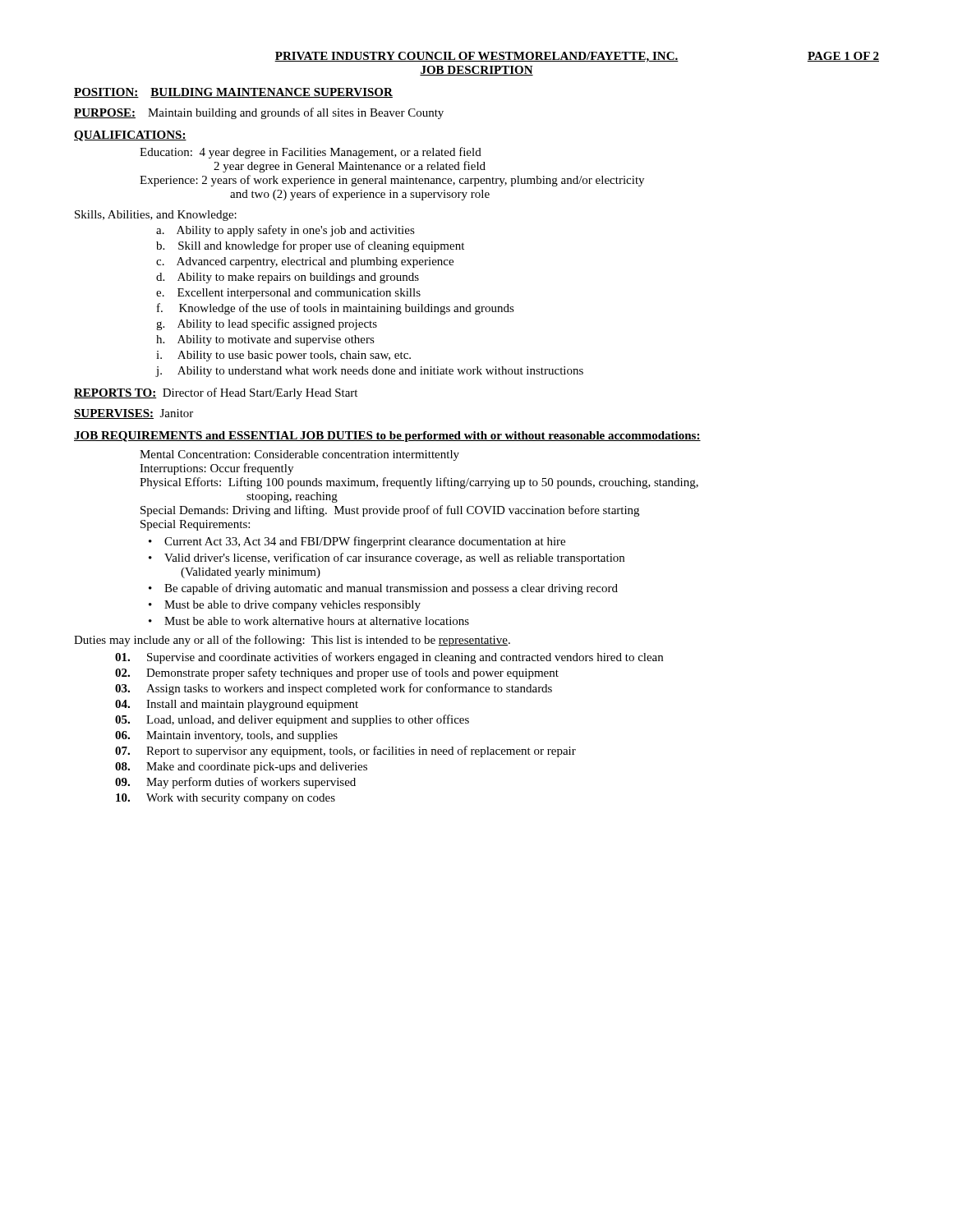
Task: Select the text starting "Be capable of driving automatic"
Action: 509,588
